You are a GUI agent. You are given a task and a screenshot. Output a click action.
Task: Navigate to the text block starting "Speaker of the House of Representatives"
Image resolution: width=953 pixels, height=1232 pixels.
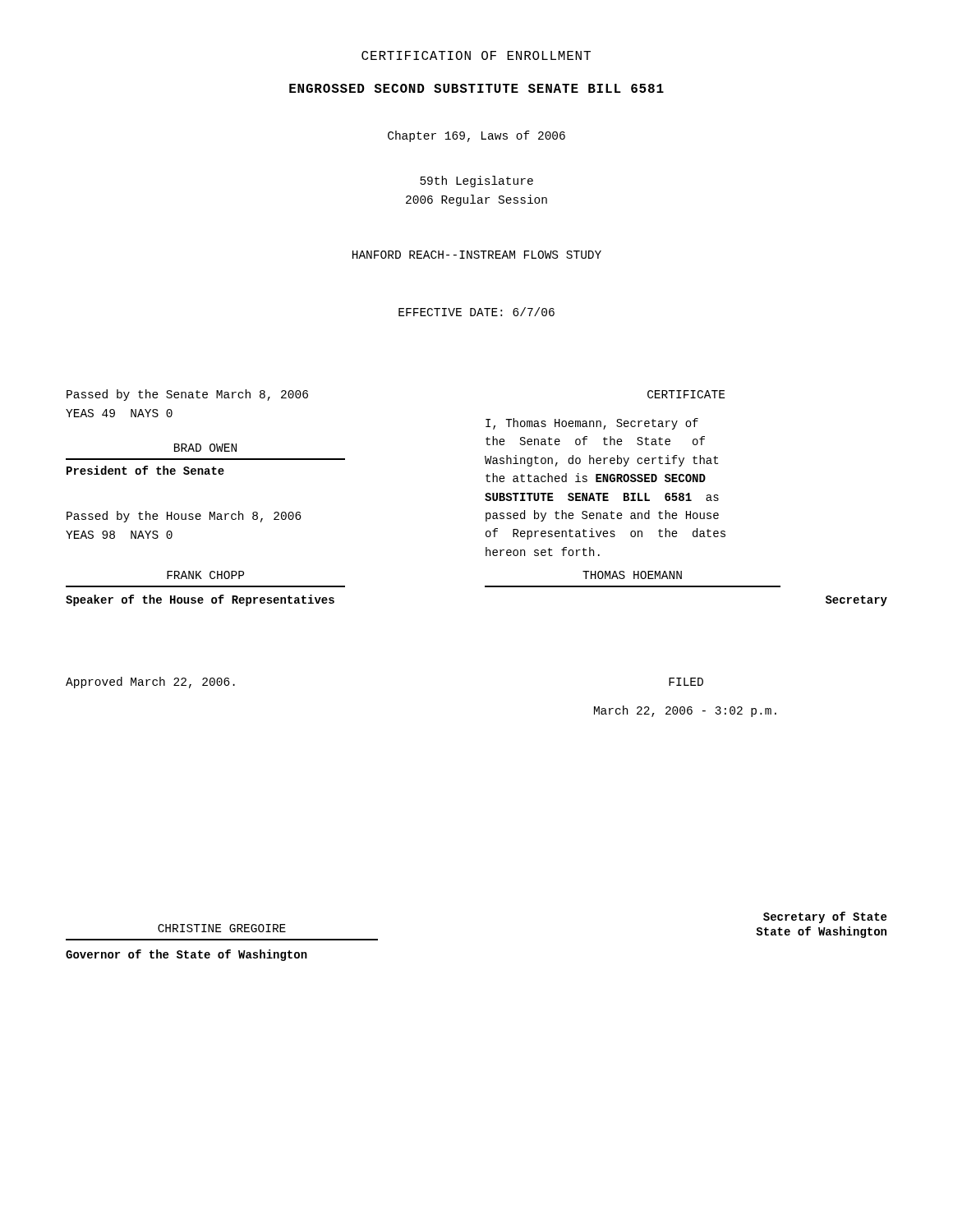[x=200, y=600]
